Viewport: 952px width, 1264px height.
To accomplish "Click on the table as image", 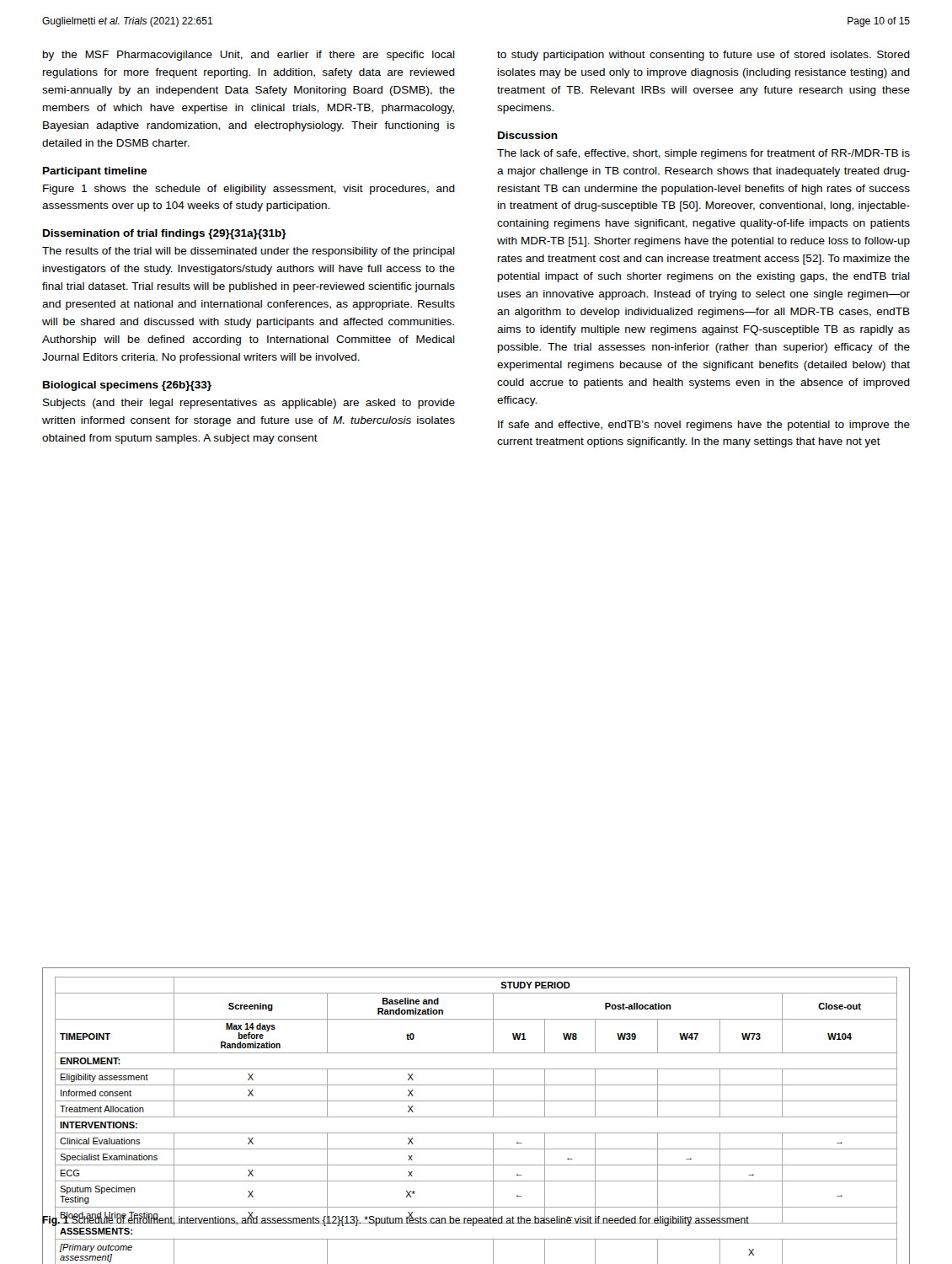I will click(476, 1116).
